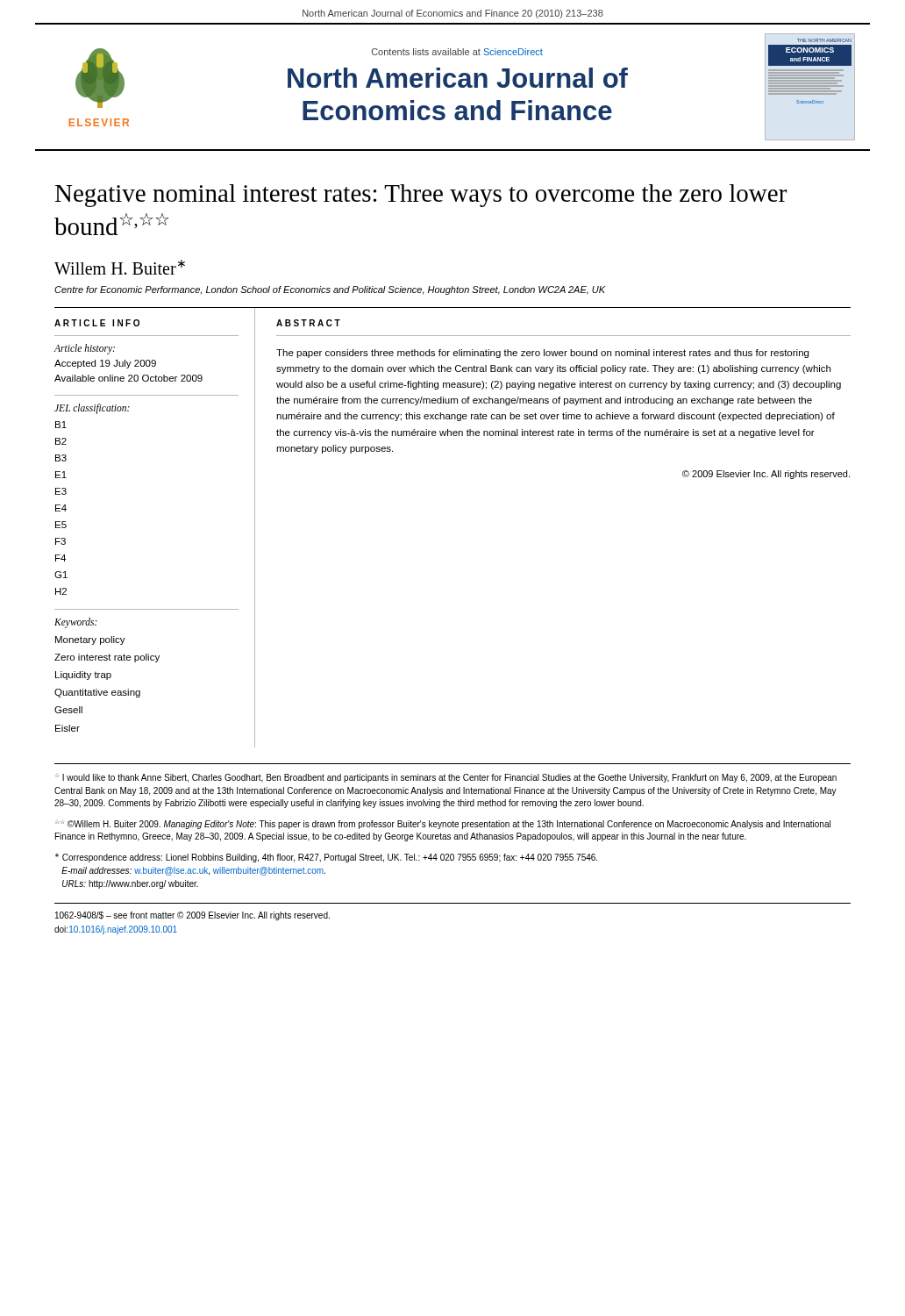Click on the illustration

(810, 87)
